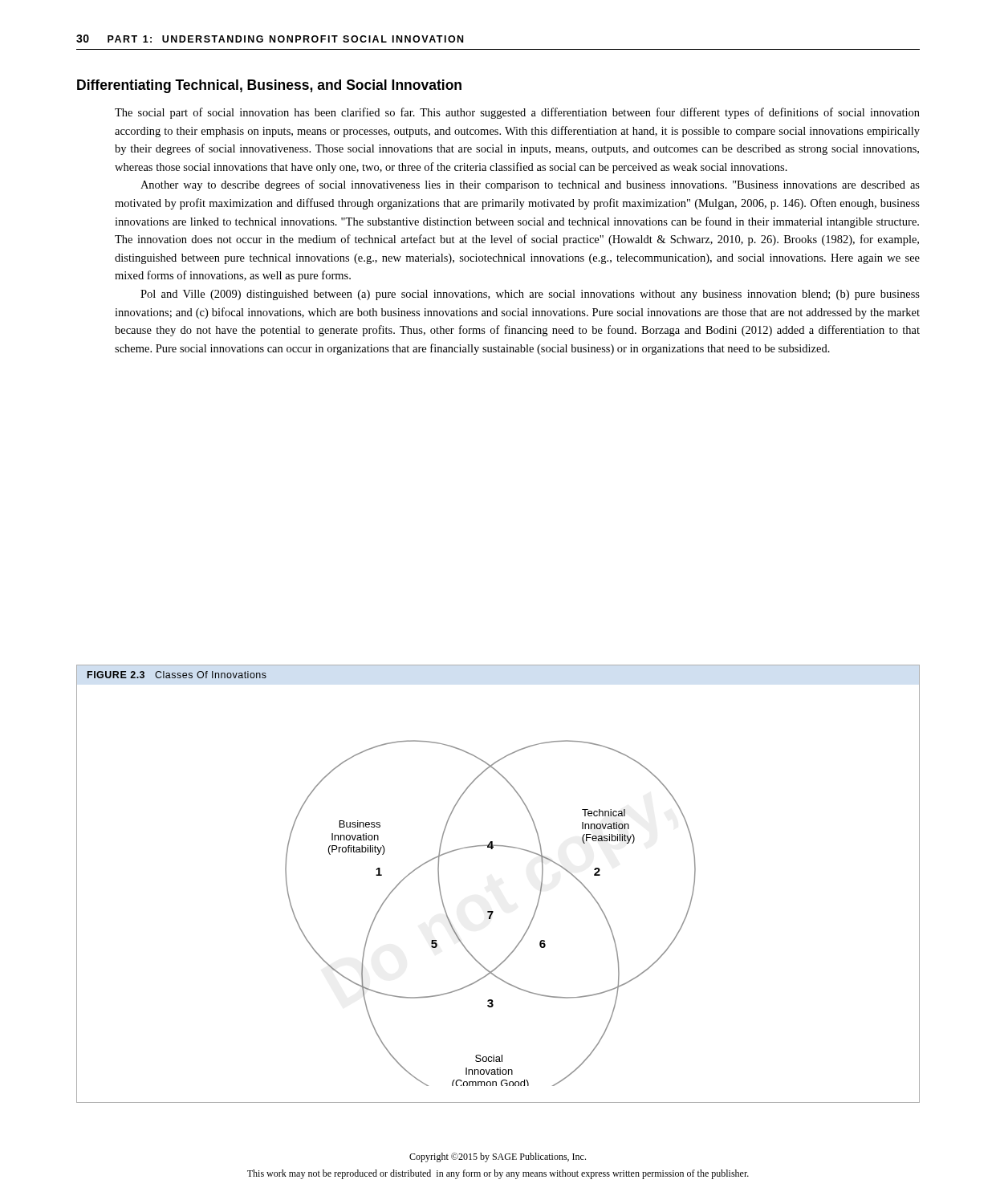This screenshot has height=1204, width=996.
Task: Find the text block with the text "The social part of"
Action: [x=517, y=140]
